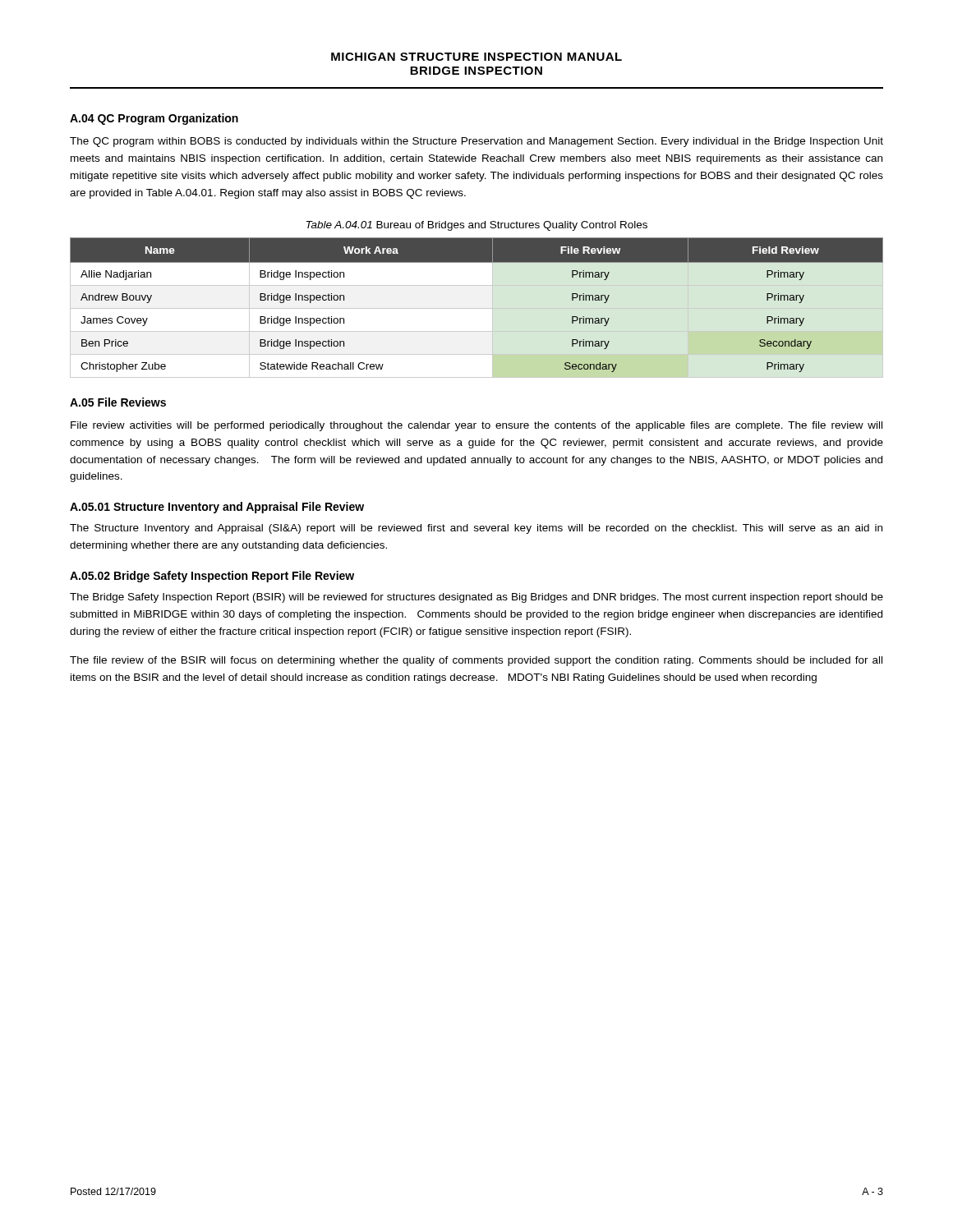Click on the text starting "Table A.04.01 Bureau of Bridges and Structures"
The width and height of the screenshot is (953, 1232).
click(x=476, y=224)
